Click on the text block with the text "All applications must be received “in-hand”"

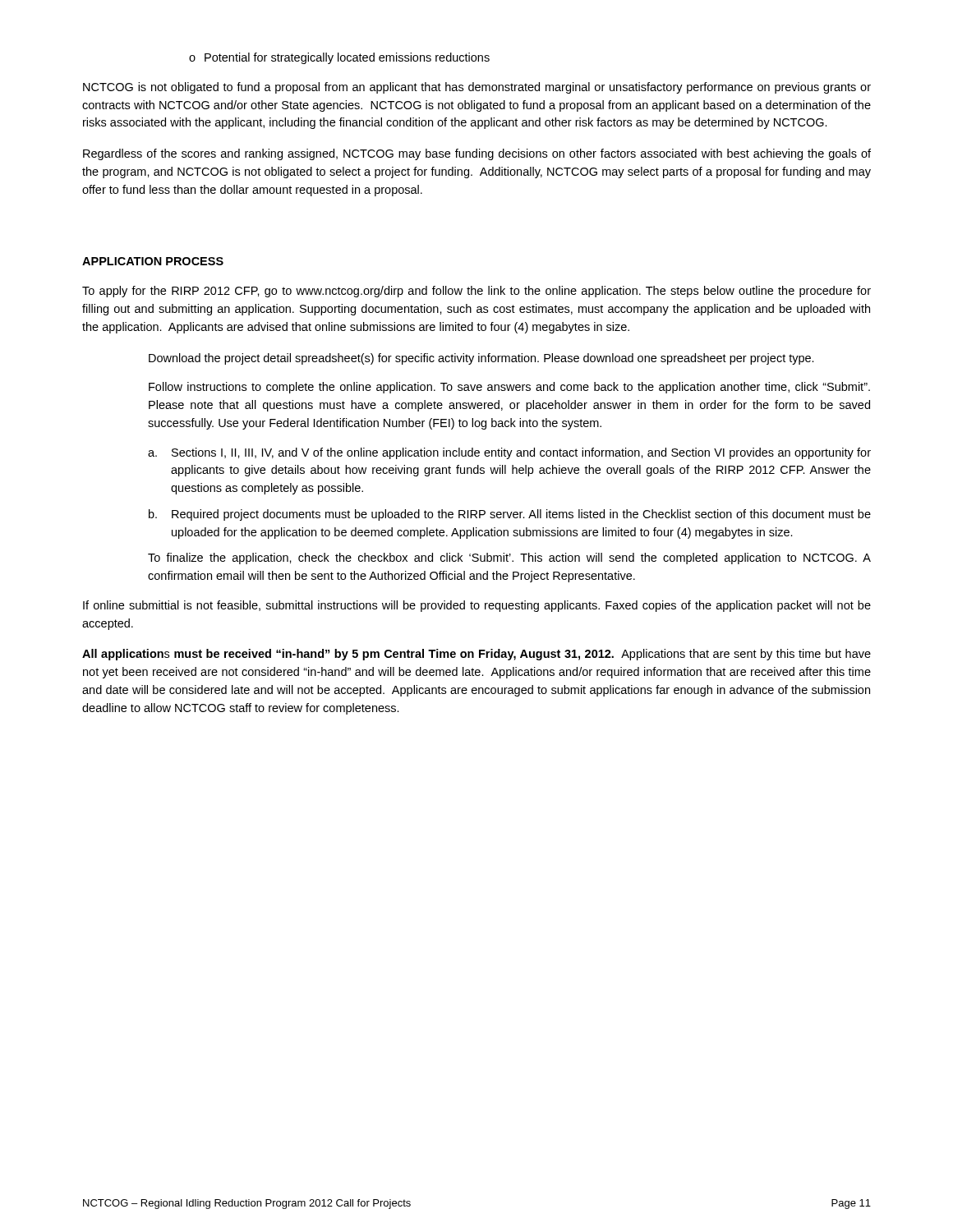point(476,681)
